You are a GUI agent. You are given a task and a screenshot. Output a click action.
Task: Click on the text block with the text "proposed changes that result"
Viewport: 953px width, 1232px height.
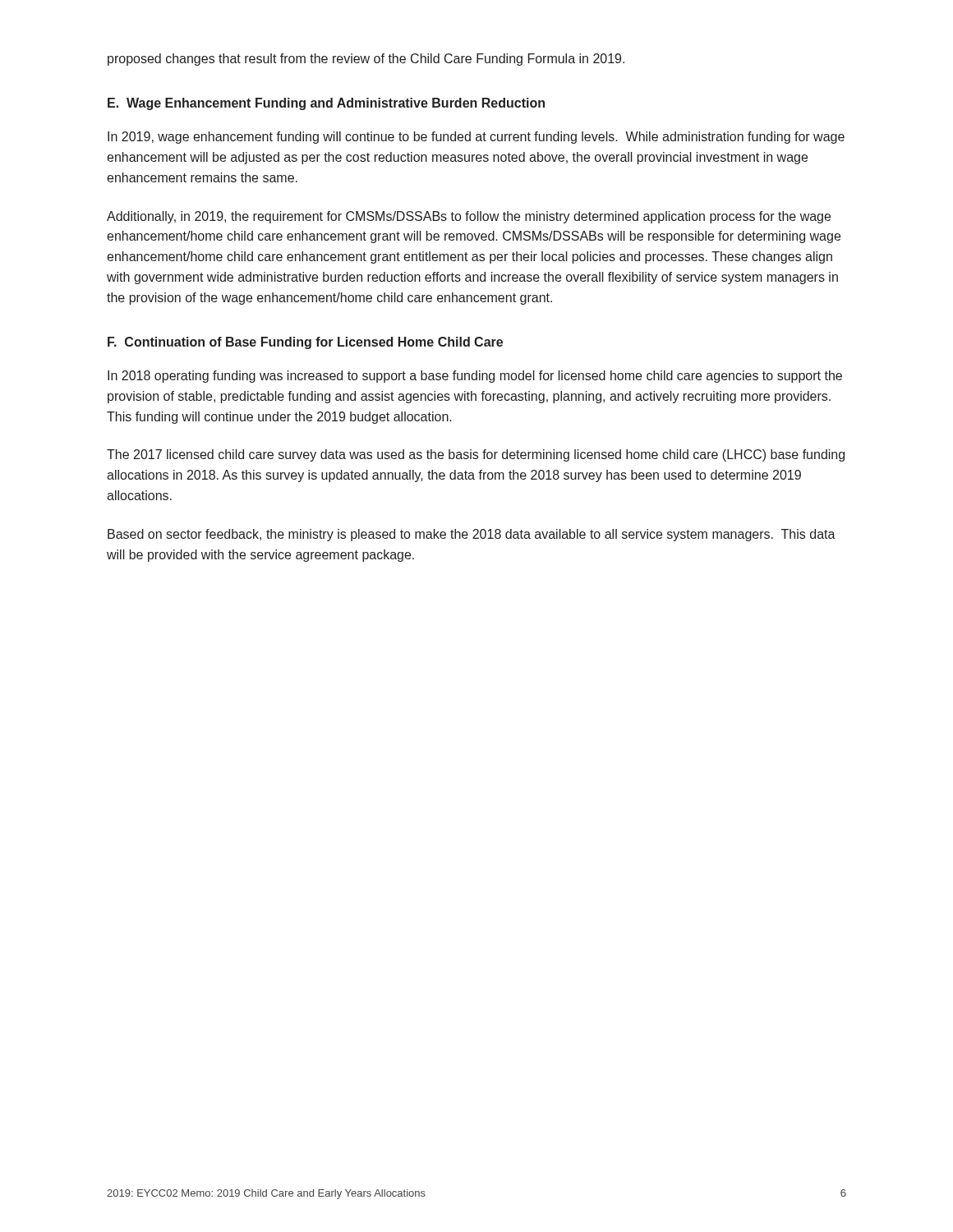366,59
